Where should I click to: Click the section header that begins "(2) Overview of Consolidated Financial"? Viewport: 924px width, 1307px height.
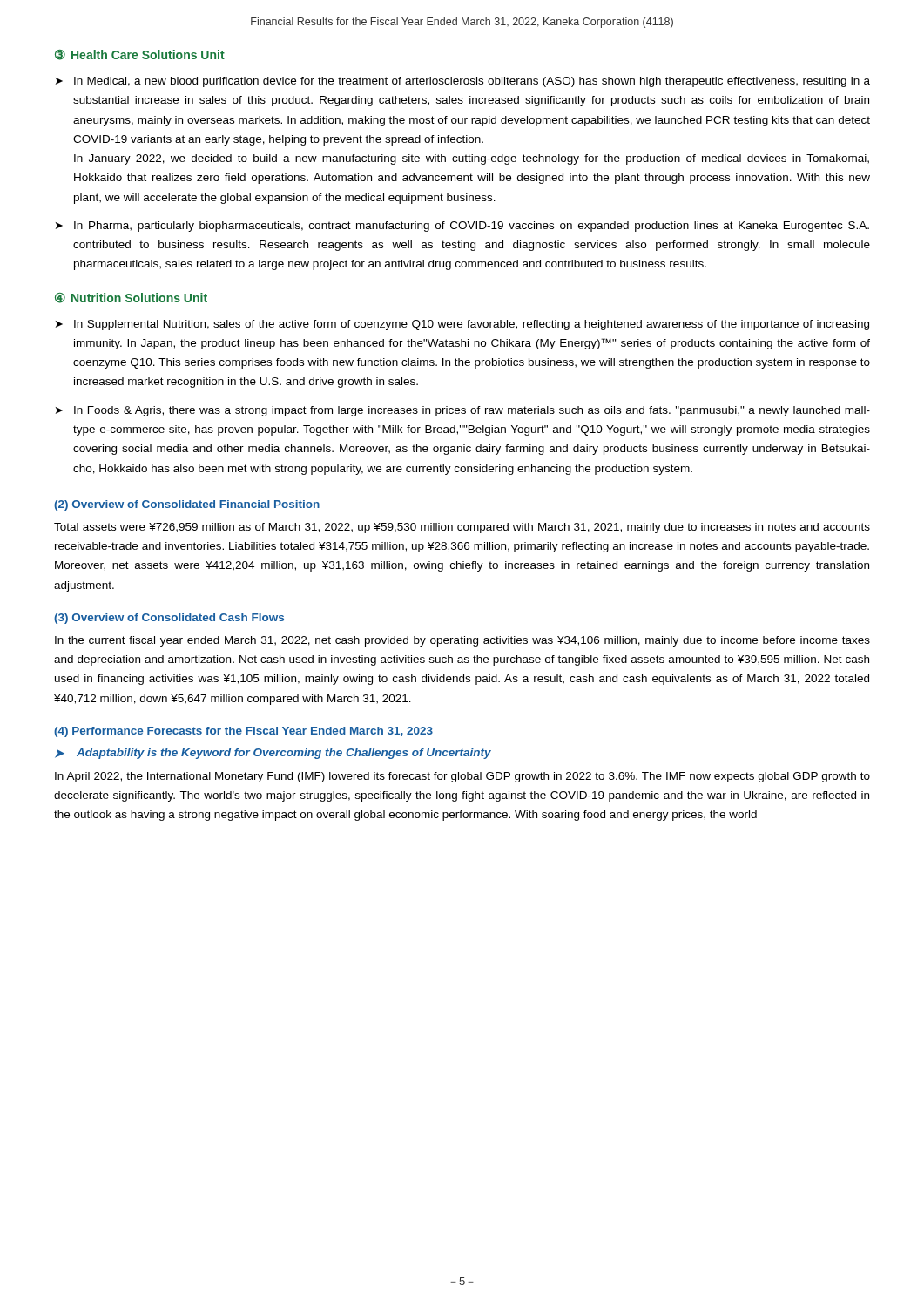pos(187,504)
